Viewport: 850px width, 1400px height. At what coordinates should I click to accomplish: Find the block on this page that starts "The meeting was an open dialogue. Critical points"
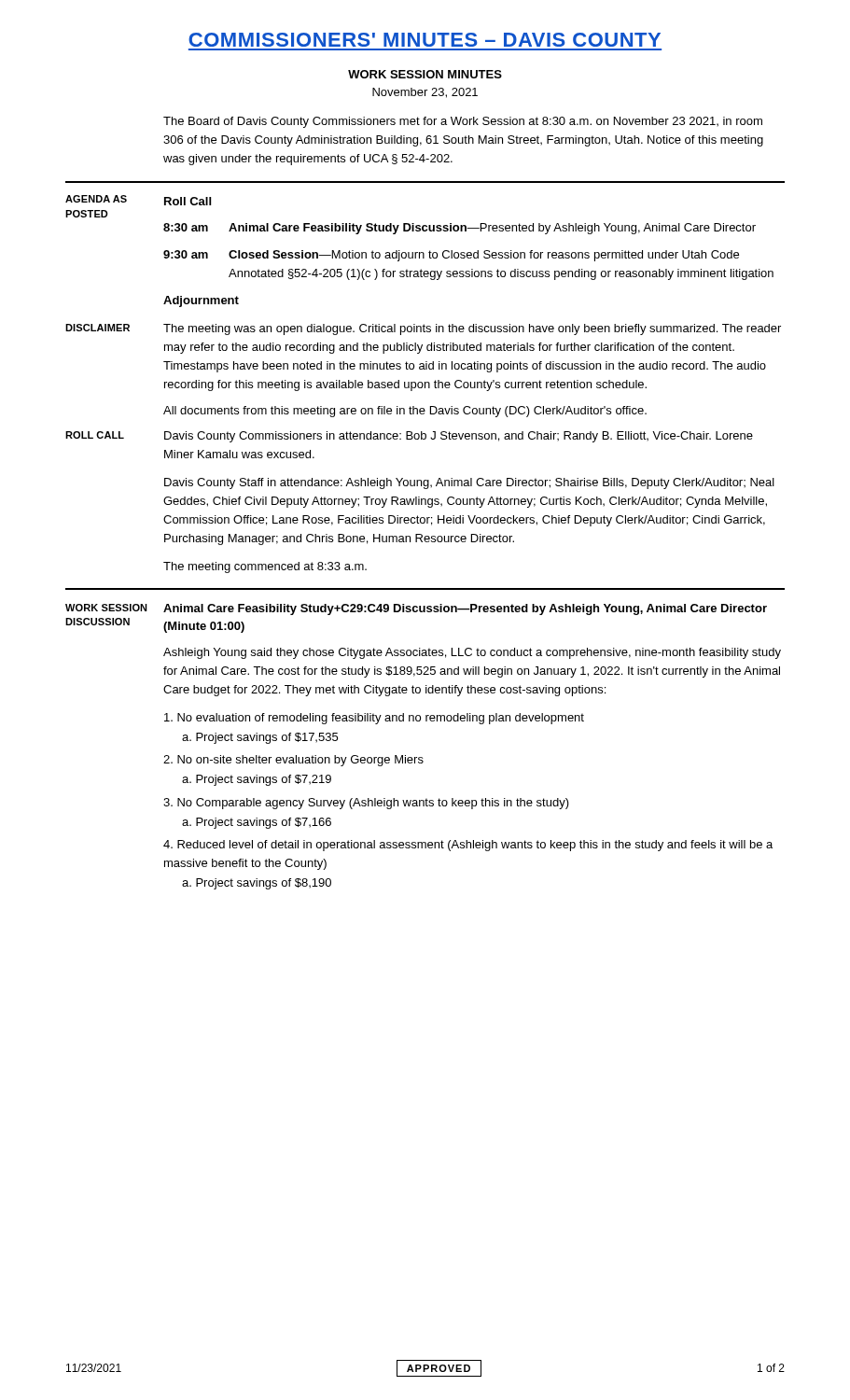(x=472, y=356)
